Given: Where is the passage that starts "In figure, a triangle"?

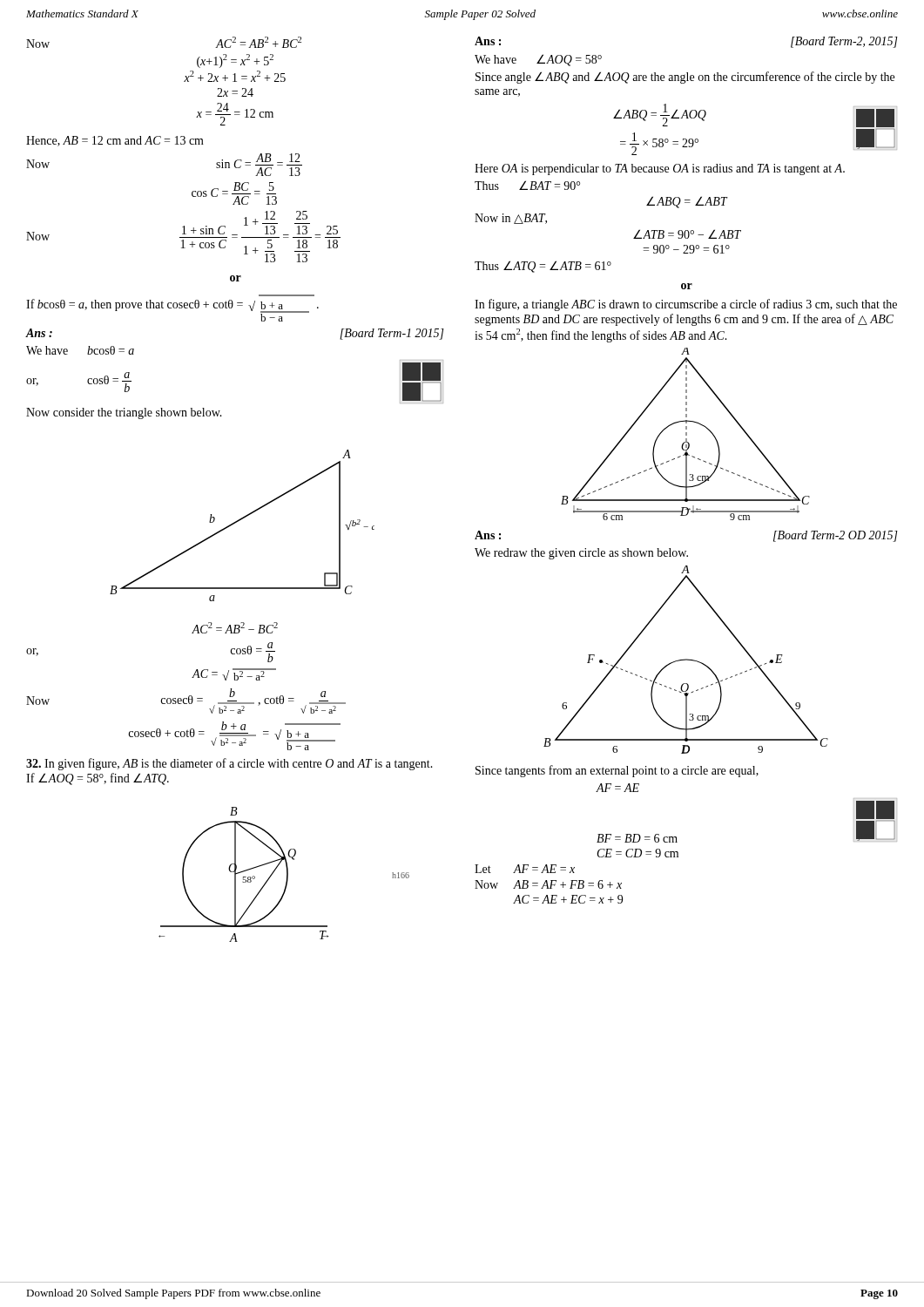Looking at the screenshot, I should [x=686, y=320].
